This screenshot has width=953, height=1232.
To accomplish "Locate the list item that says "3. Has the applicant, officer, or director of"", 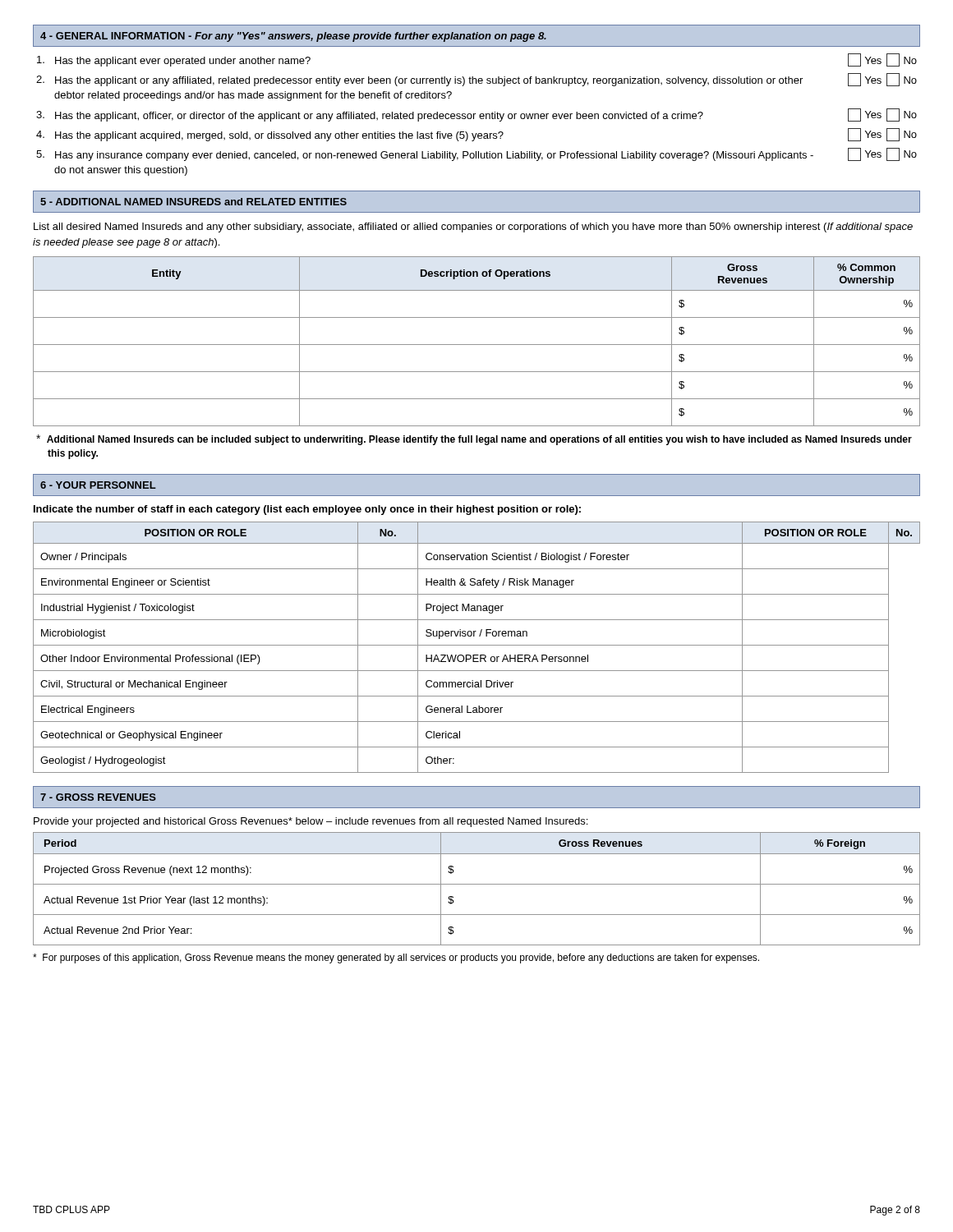I will point(476,116).
